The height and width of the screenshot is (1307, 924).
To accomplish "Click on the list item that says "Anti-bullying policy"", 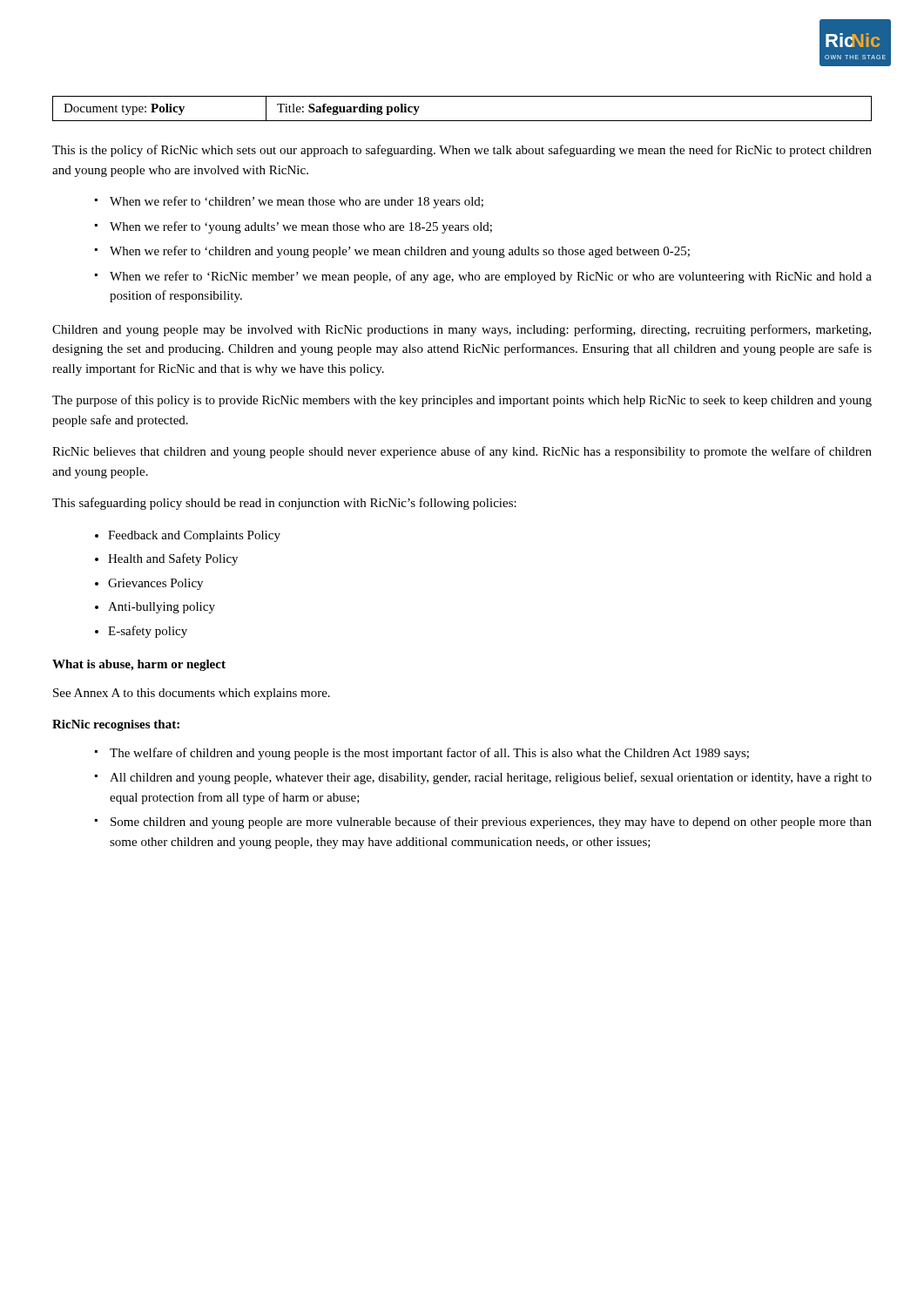I will coord(162,606).
